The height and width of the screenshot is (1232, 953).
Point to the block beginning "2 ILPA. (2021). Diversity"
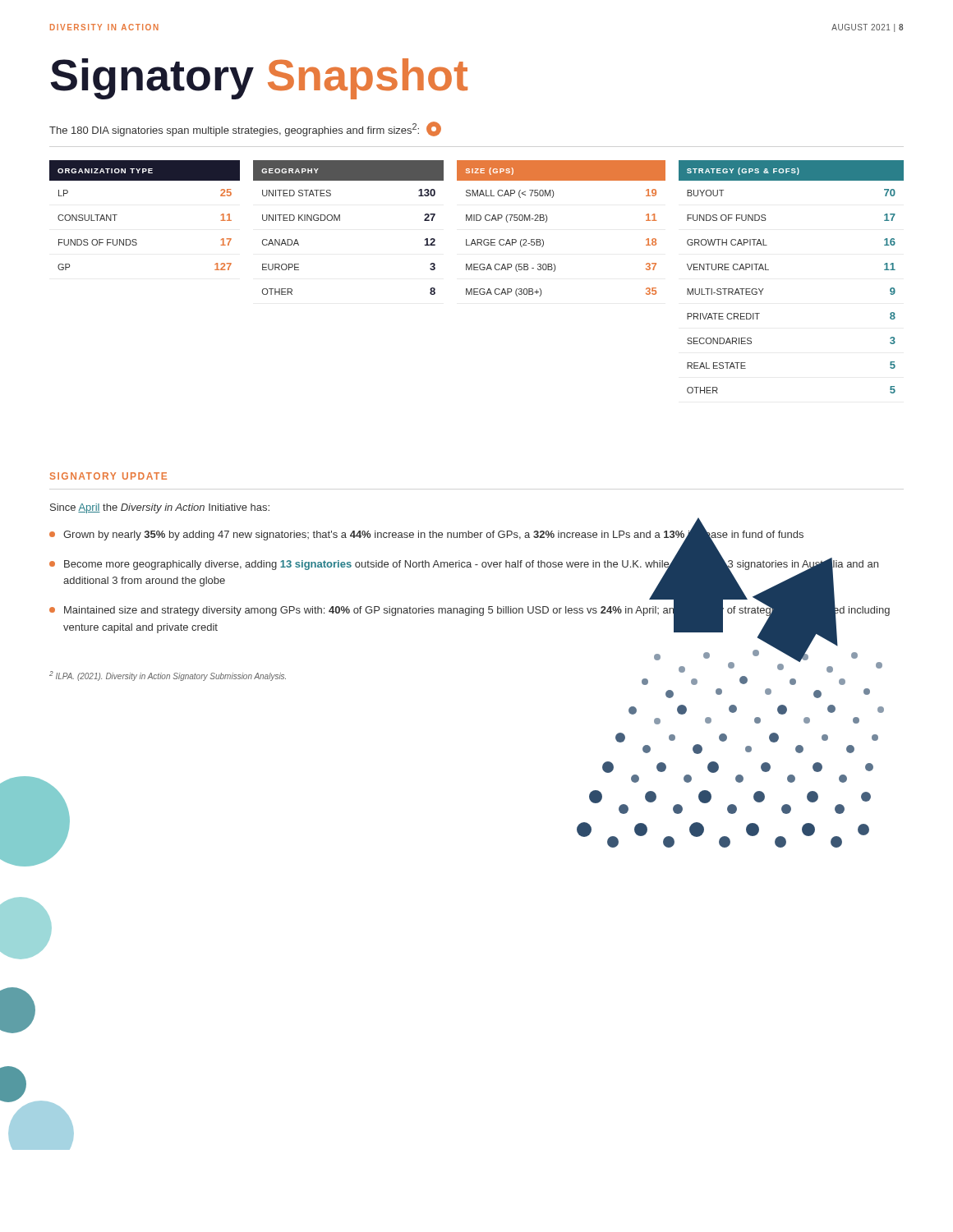click(168, 675)
